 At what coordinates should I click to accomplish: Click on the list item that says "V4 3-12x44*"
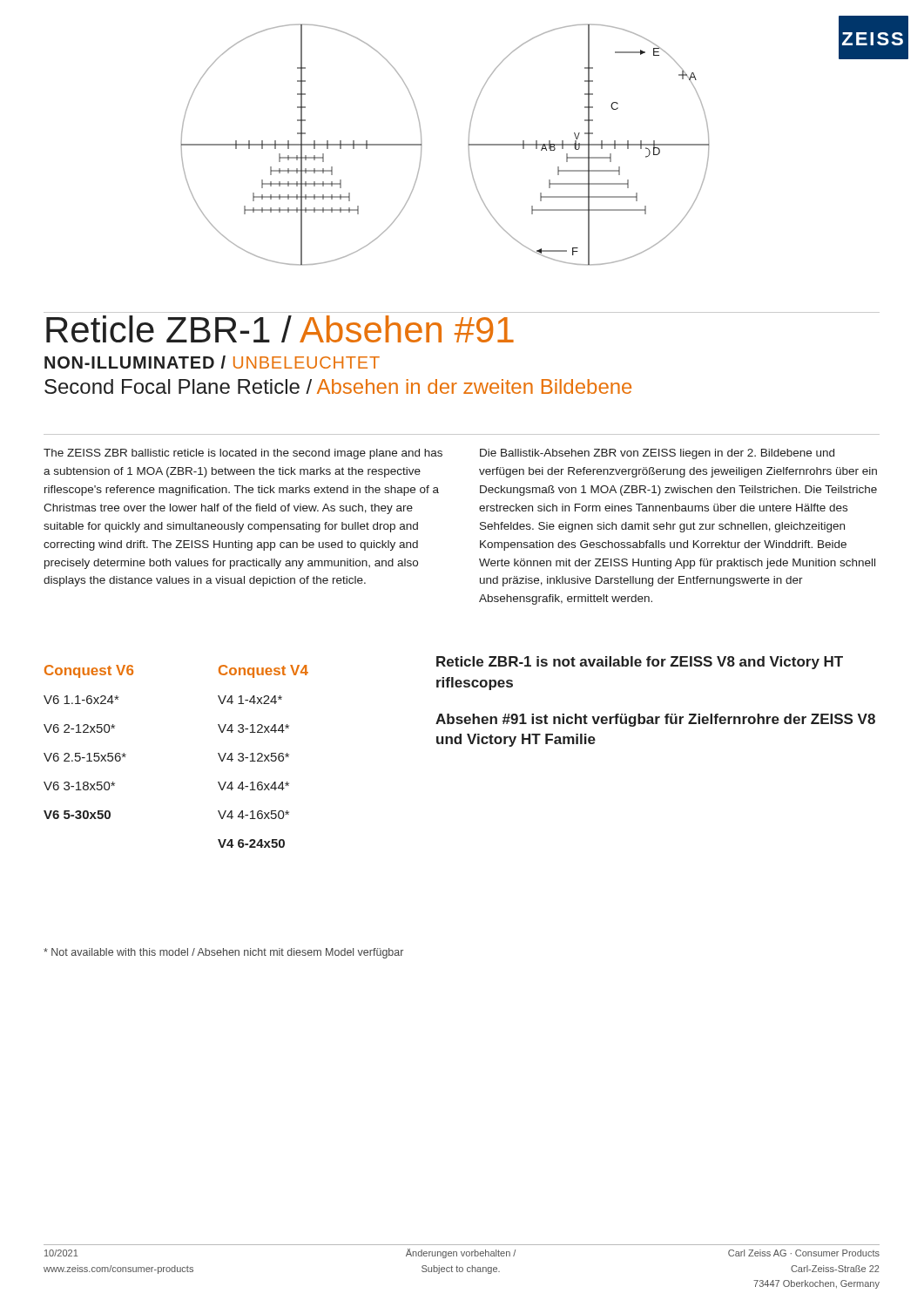coord(254,728)
